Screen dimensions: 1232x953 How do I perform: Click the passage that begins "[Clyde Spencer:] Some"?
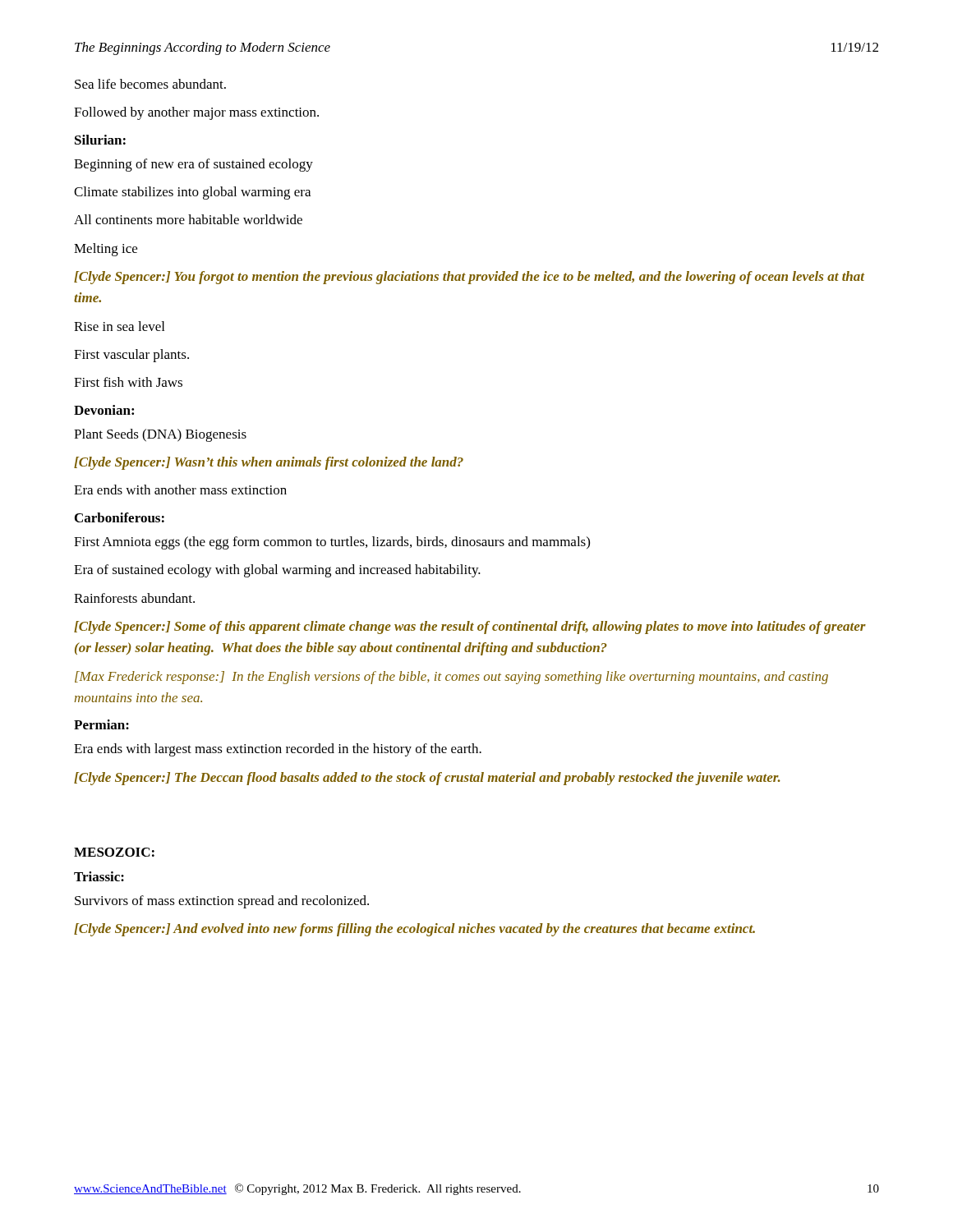click(x=470, y=637)
